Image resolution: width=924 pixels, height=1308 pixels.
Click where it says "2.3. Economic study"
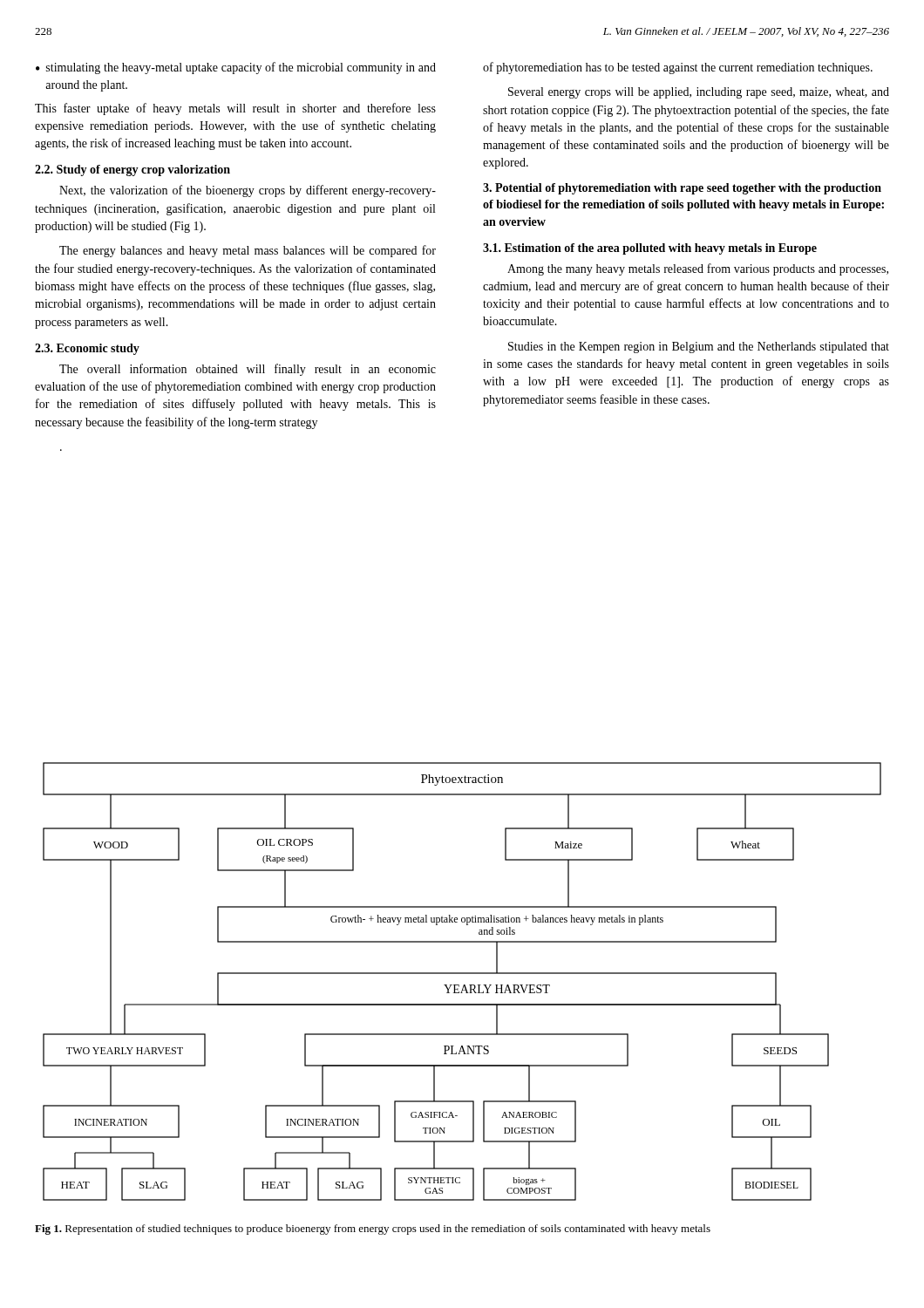tap(87, 348)
